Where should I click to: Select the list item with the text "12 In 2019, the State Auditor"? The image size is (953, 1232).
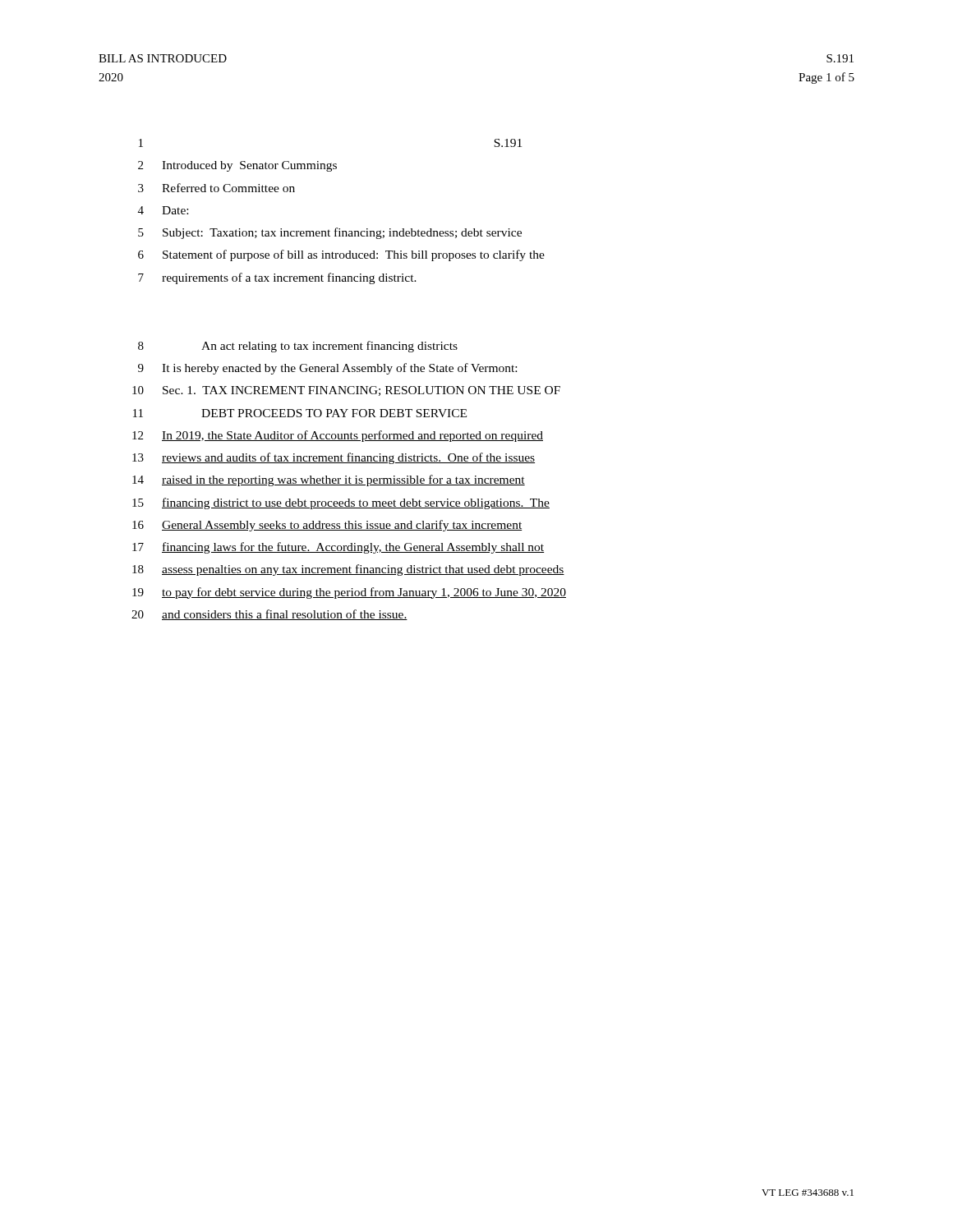click(476, 435)
